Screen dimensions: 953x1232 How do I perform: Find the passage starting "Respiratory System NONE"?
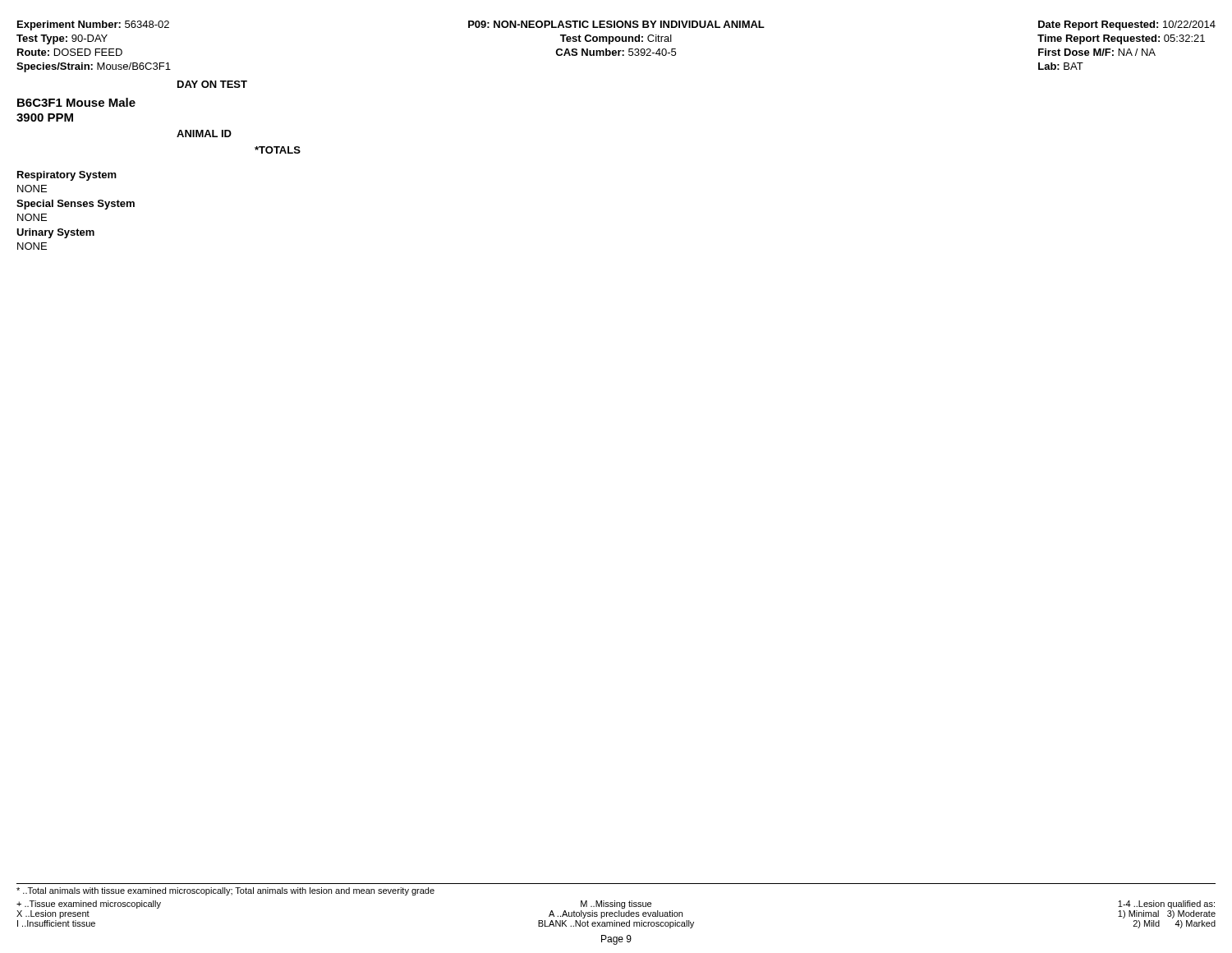coord(67,182)
